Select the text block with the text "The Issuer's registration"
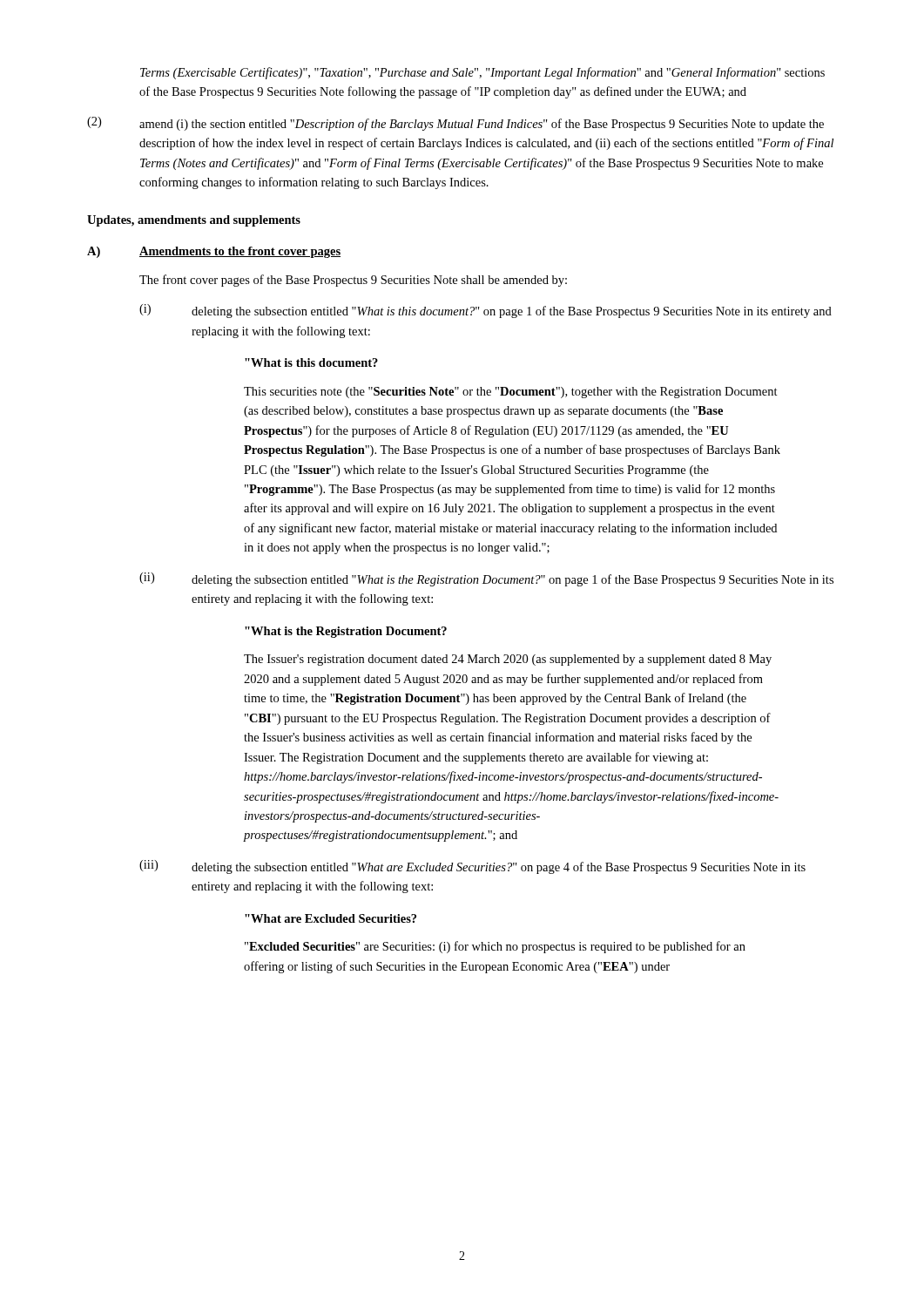The image size is (924, 1307). tap(511, 747)
